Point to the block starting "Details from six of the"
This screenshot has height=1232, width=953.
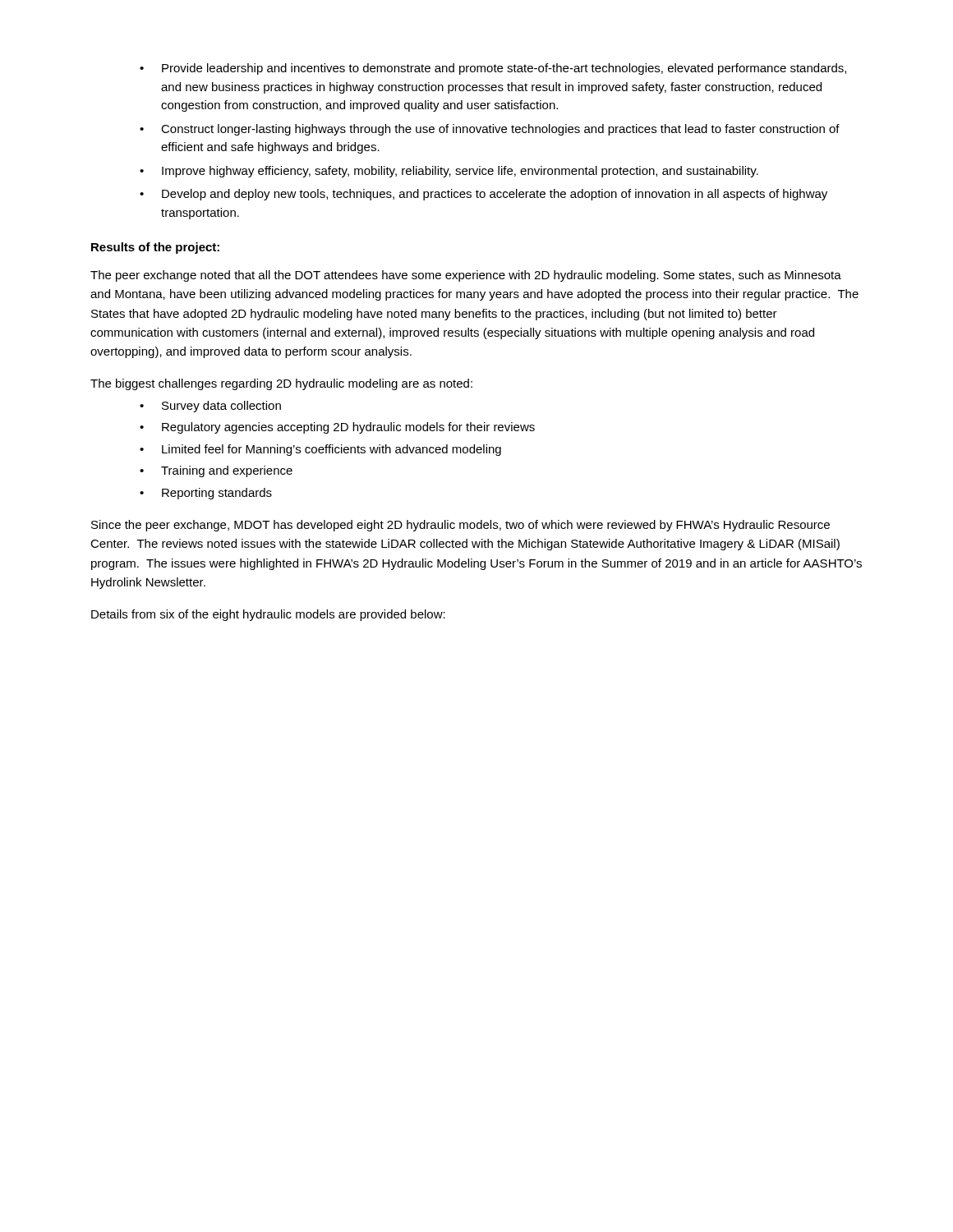click(x=268, y=614)
